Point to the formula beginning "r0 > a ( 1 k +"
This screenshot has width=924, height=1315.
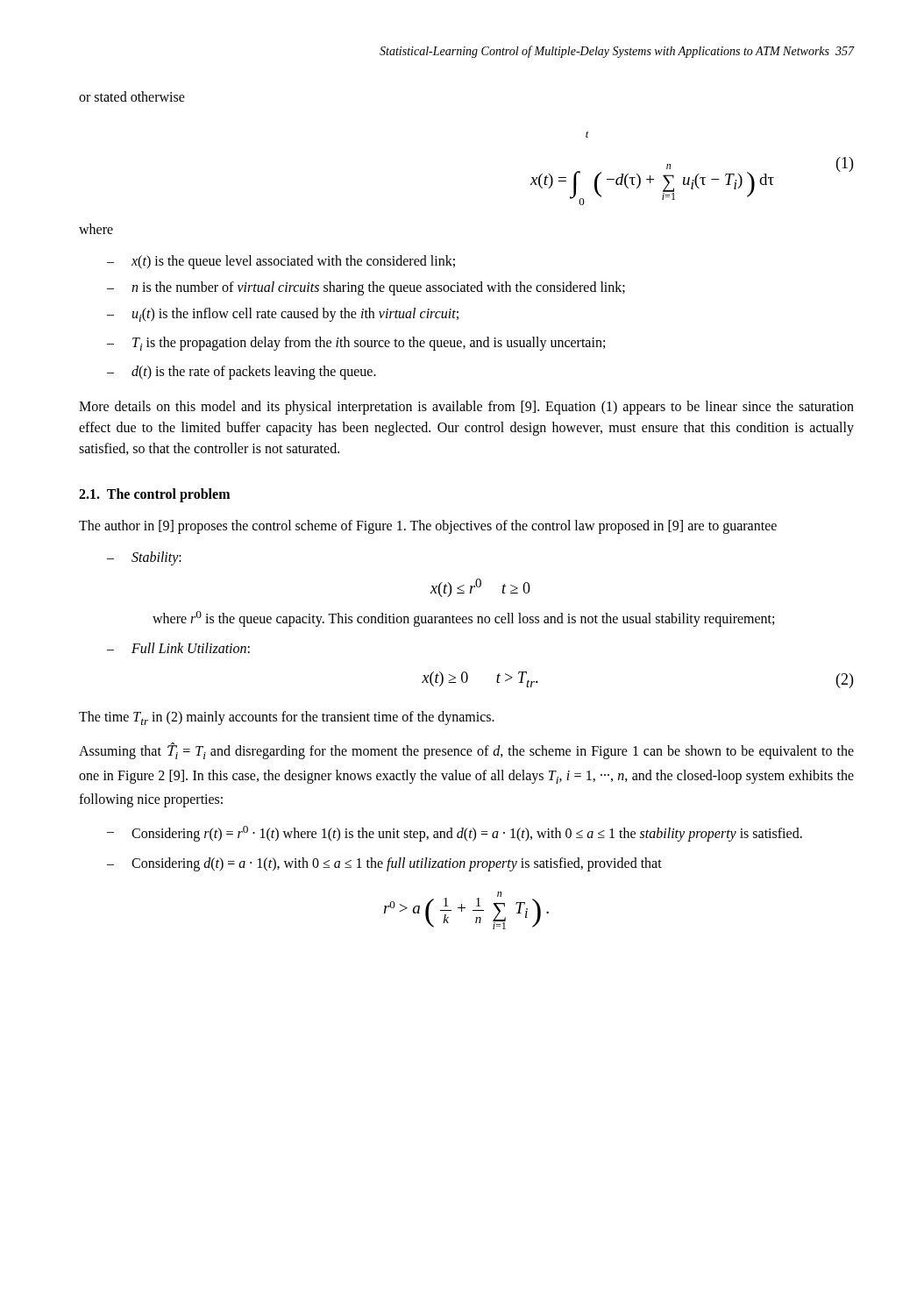pos(466,910)
